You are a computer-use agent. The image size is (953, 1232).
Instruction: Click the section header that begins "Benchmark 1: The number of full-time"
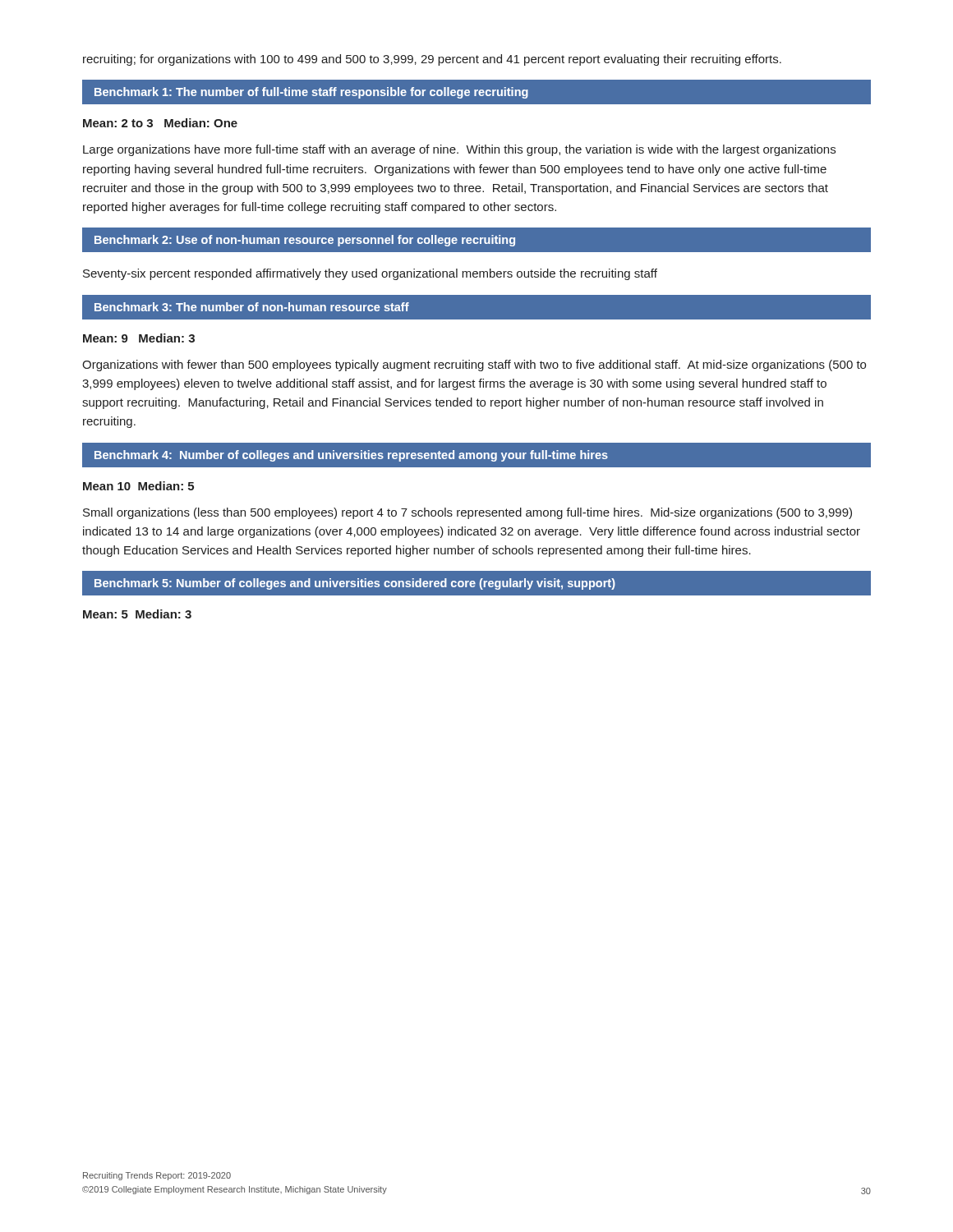click(x=311, y=92)
